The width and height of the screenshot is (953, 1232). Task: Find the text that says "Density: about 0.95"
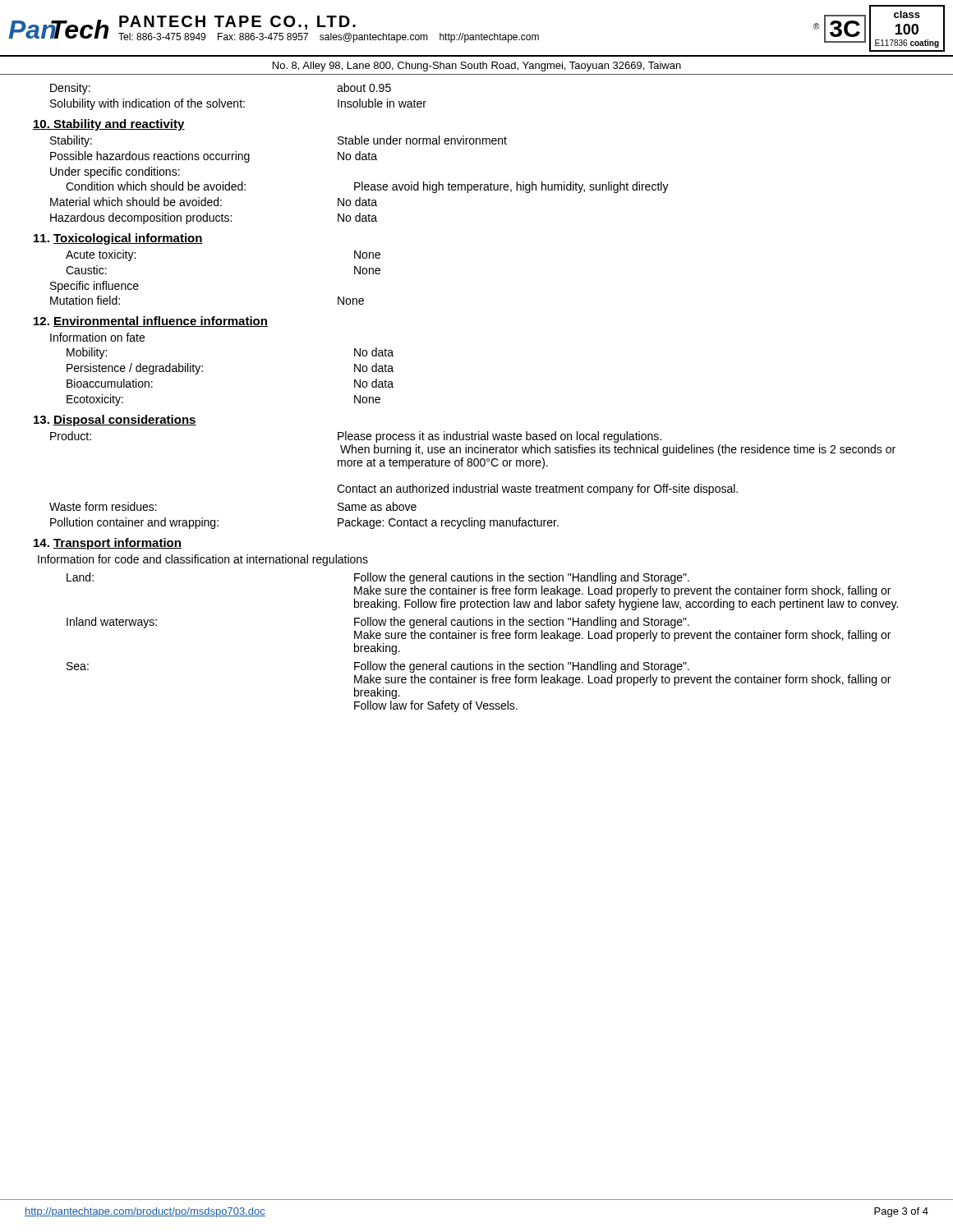(66, 88)
